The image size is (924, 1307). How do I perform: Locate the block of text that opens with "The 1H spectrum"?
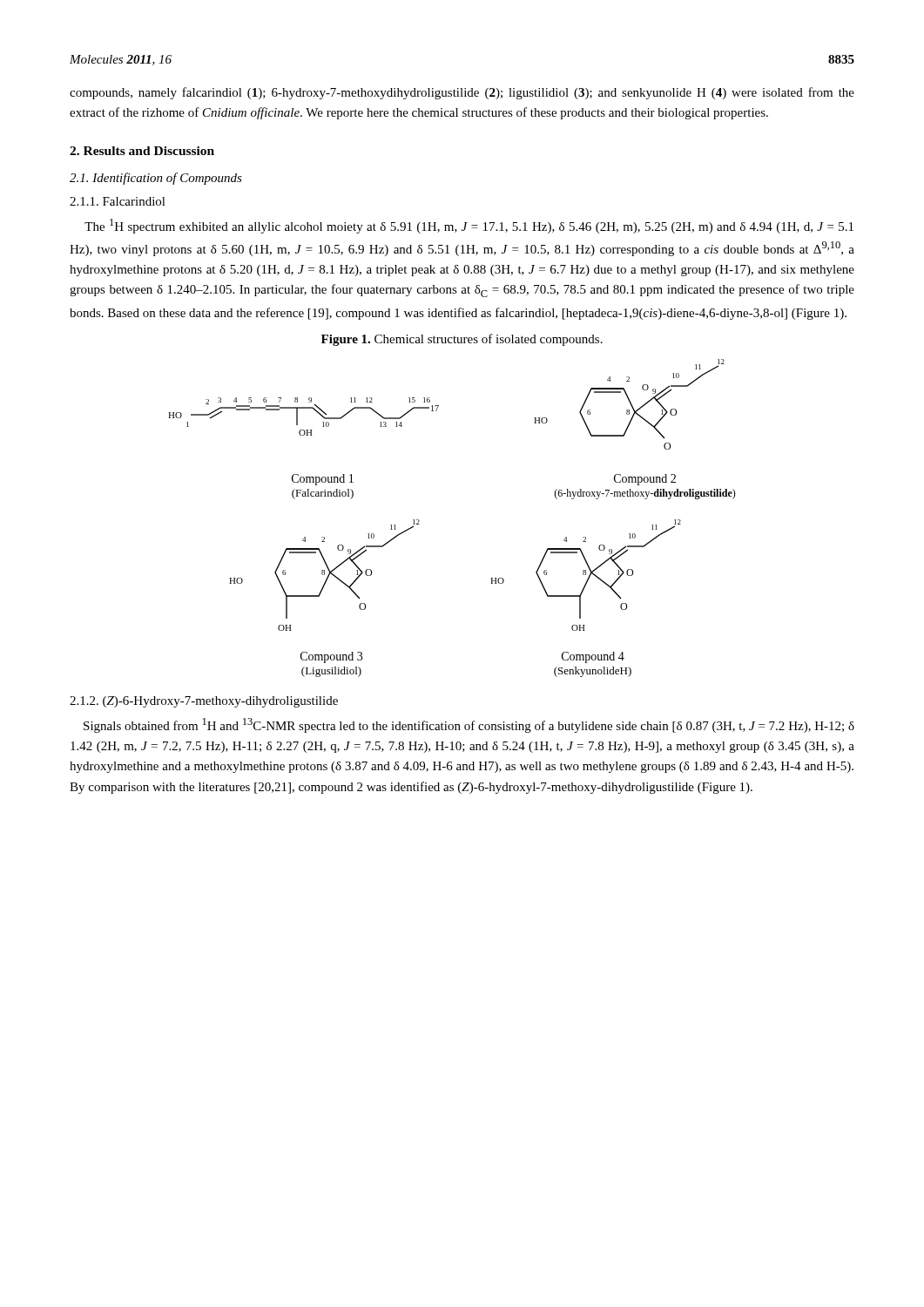[462, 268]
